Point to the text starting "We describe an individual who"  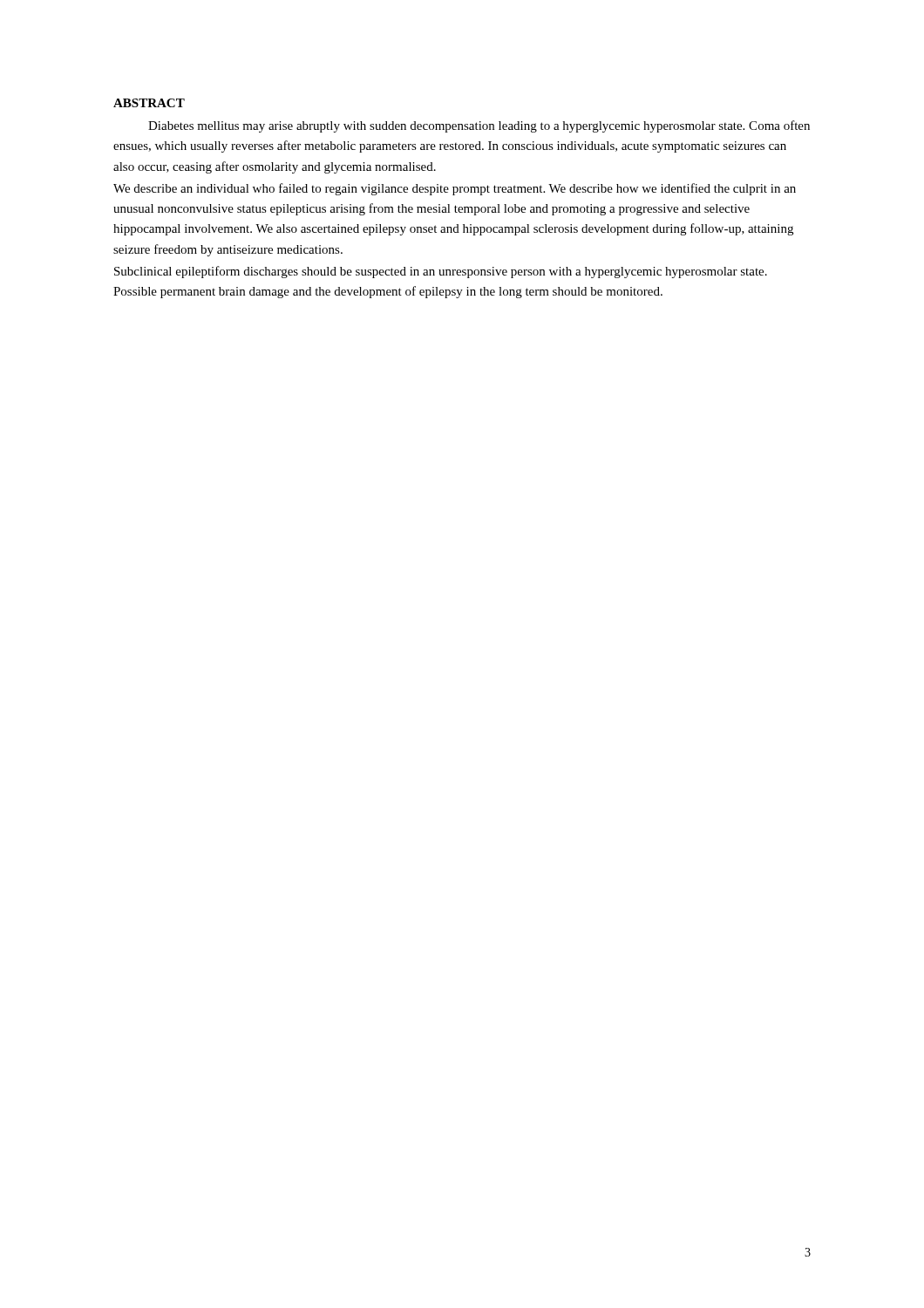pyautogui.click(x=462, y=219)
